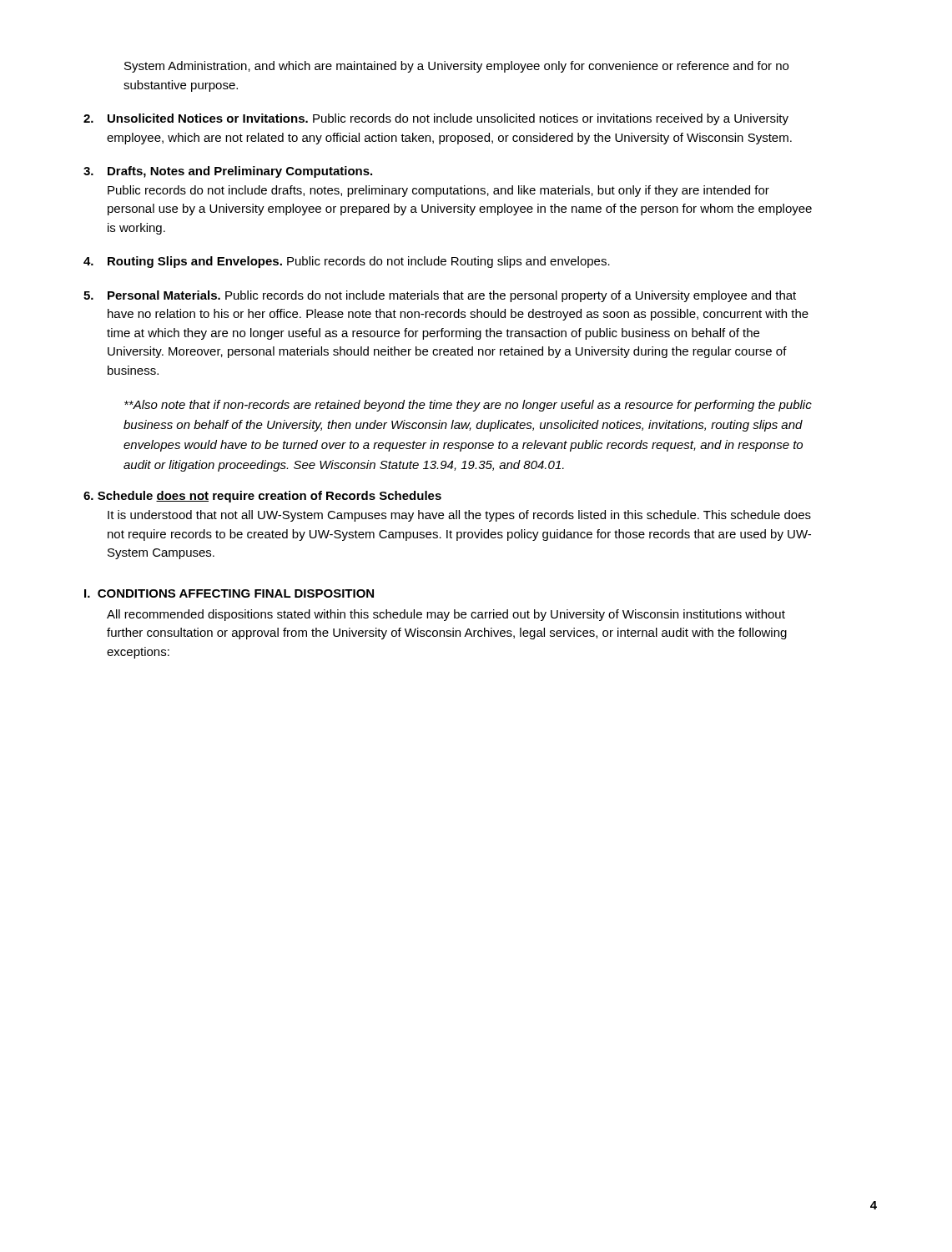Click on the block starting "System Administration, and which are maintained by"
Image resolution: width=952 pixels, height=1252 pixels.
click(x=456, y=75)
